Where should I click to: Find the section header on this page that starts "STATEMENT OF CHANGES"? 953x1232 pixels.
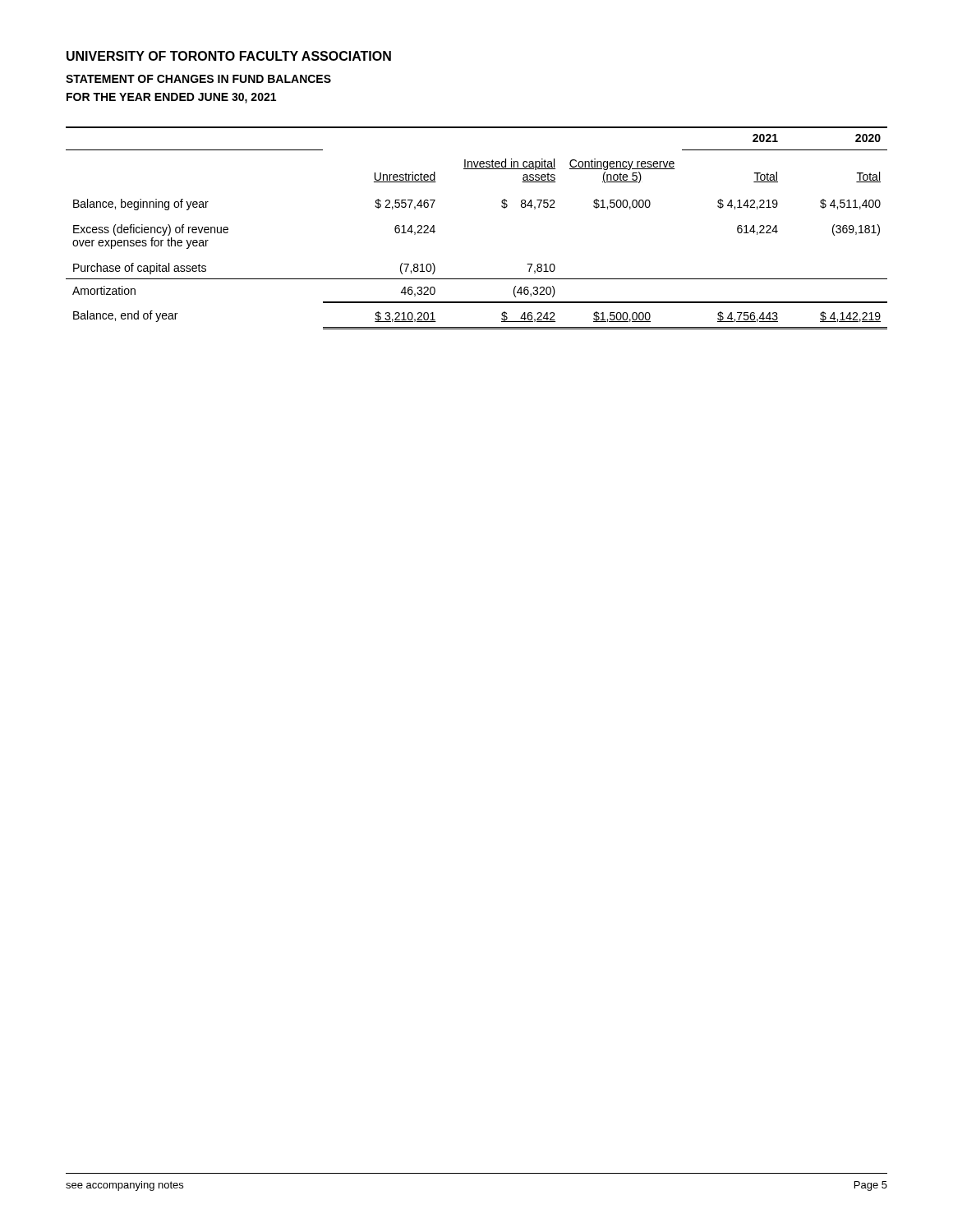tap(198, 79)
